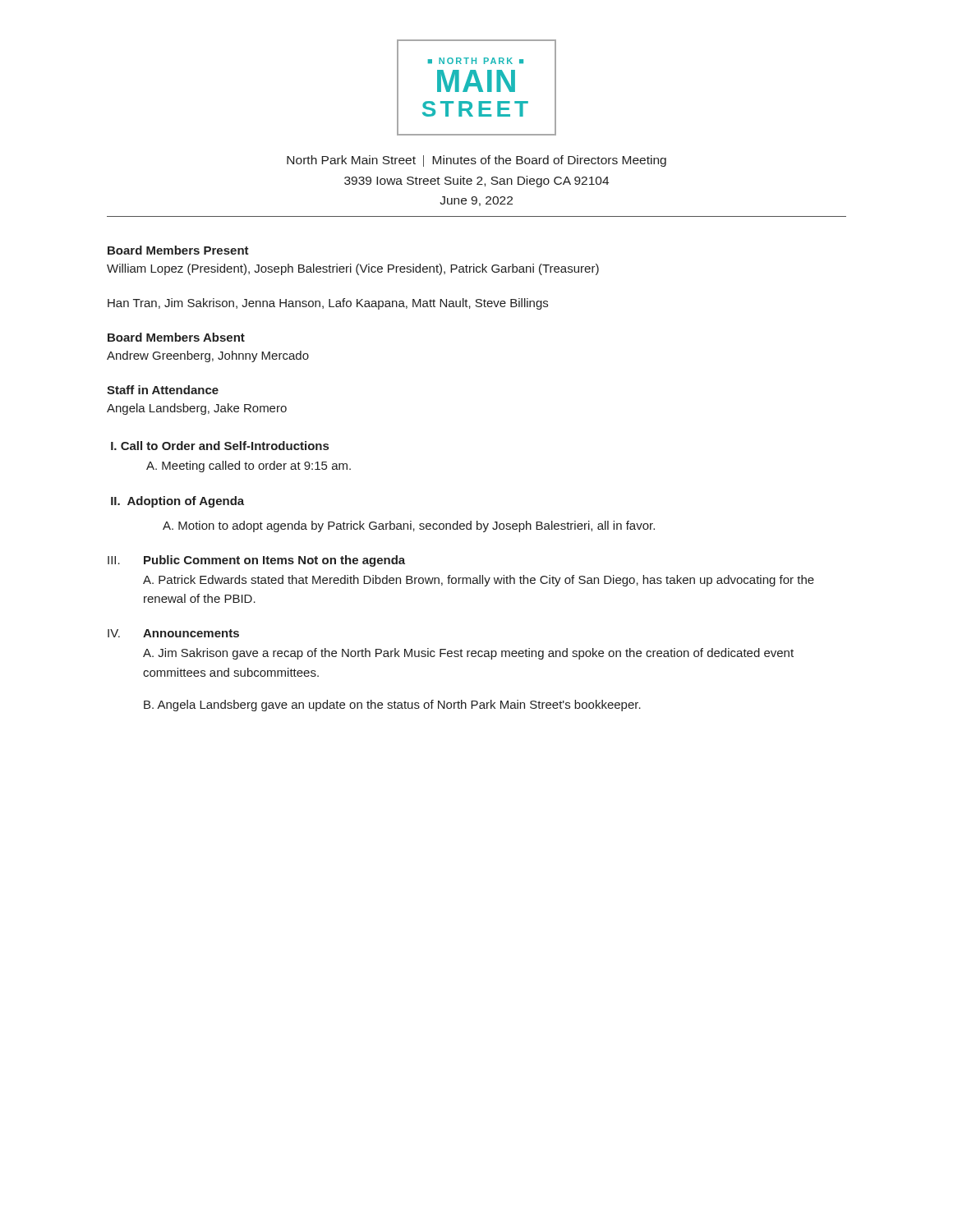This screenshot has height=1232, width=953.
Task: Select the passage starting "I. Call to Order"
Action: pyautogui.click(x=218, y=446)
